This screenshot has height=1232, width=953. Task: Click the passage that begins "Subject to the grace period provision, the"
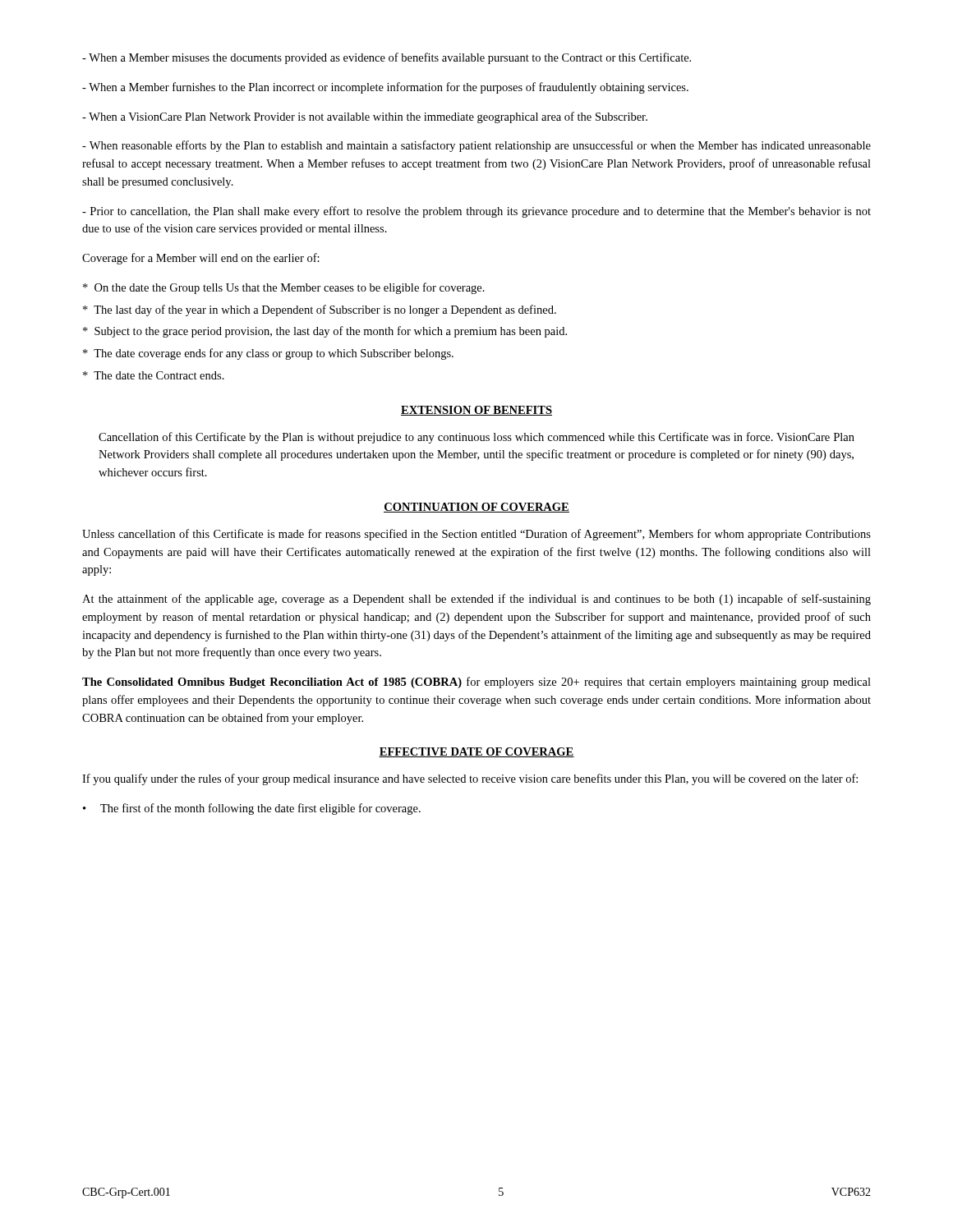[325, 331]
